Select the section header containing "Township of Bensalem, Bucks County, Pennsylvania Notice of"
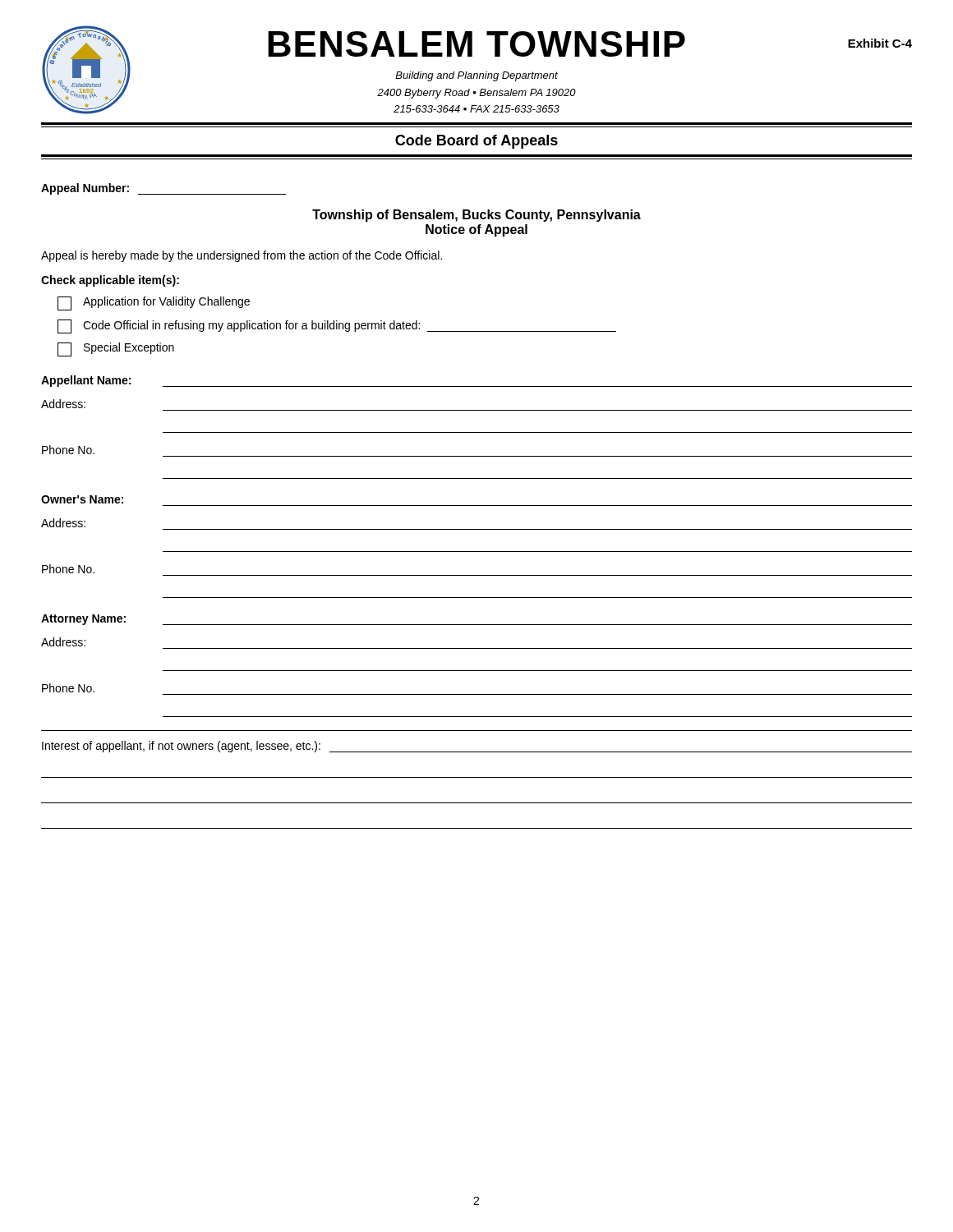The width and height of the screenshot is (953, 1232). (x=476, y=222)
